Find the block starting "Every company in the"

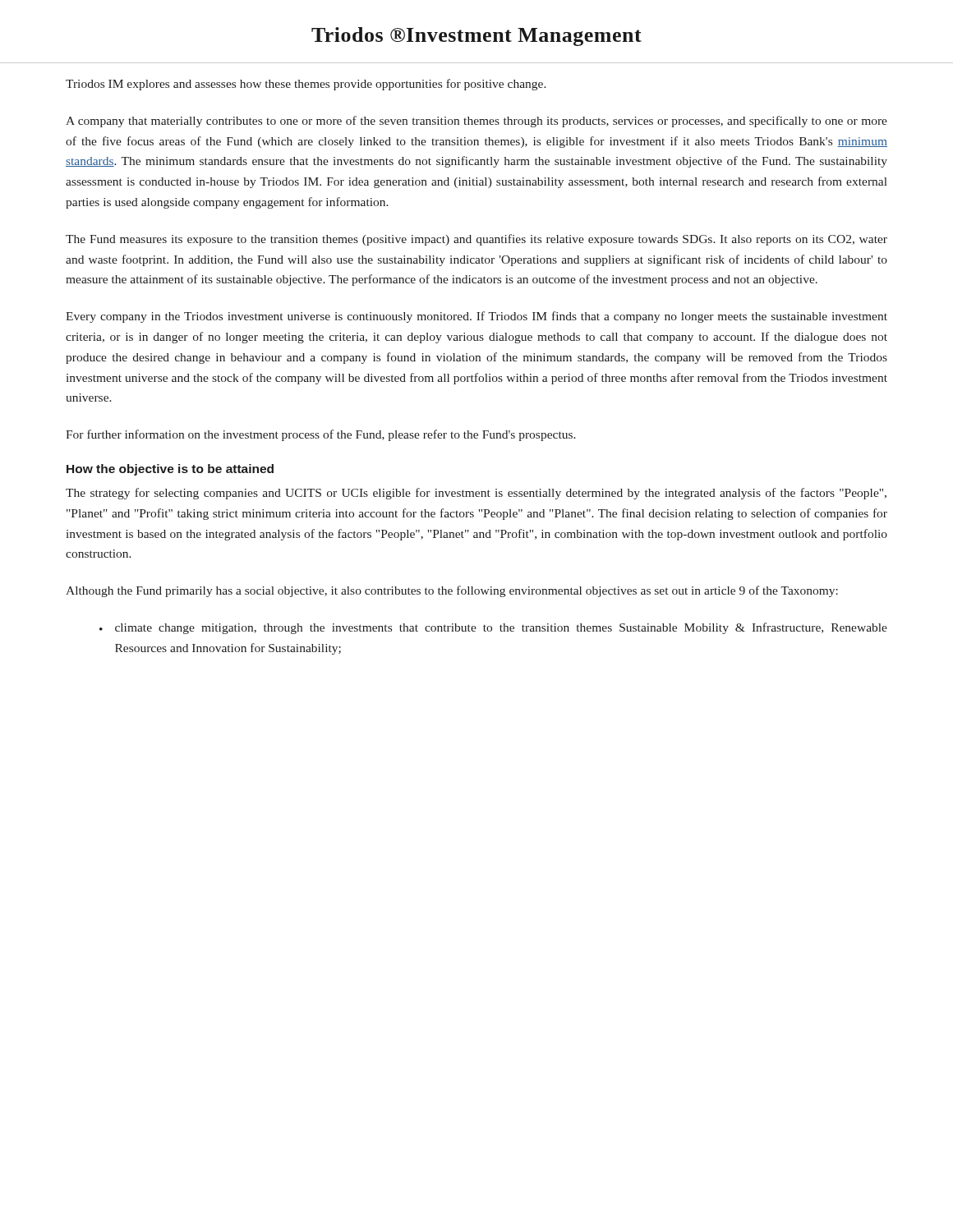pos(476,357)
